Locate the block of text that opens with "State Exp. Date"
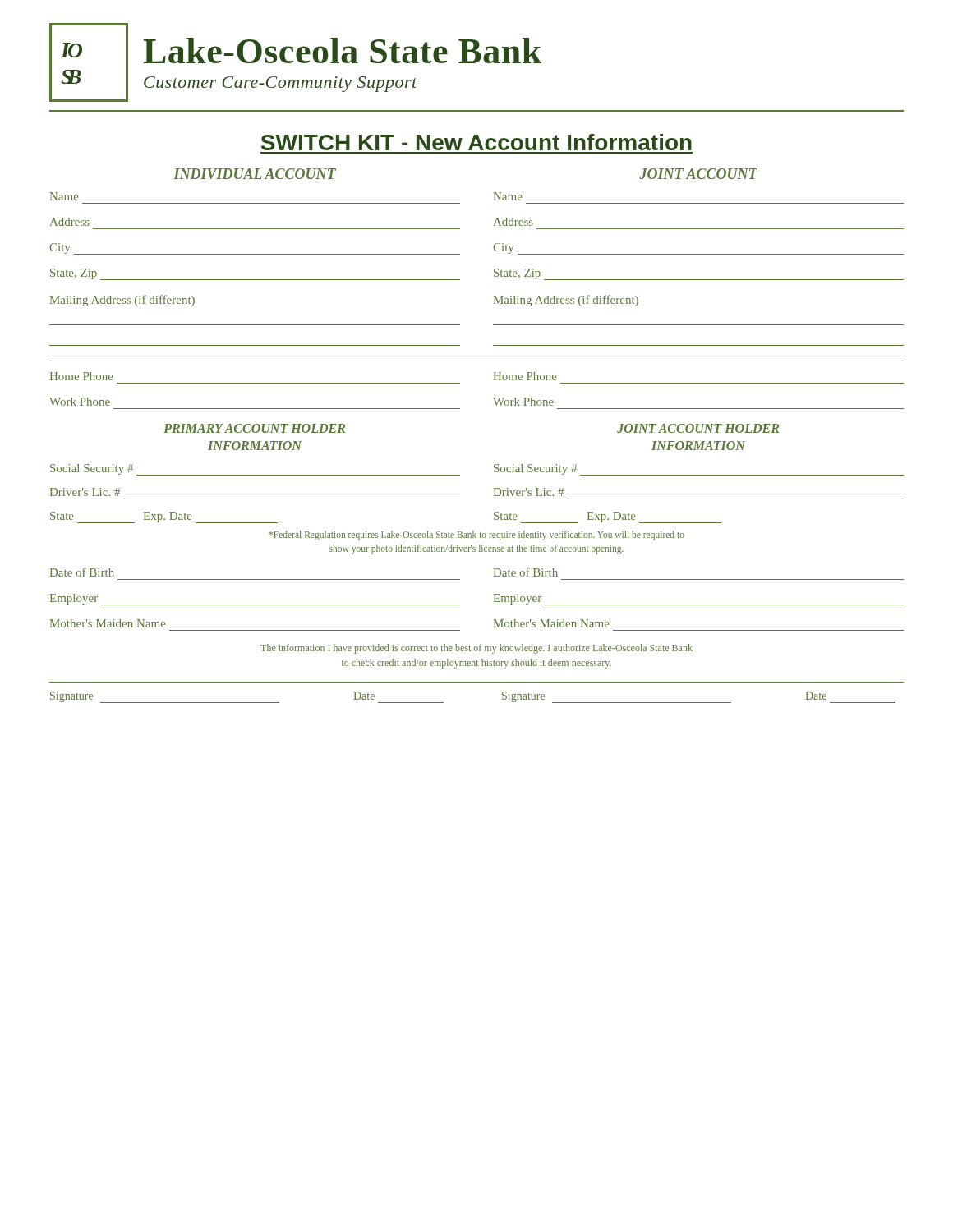This screenshot has width=953, height=1232. pos(62,517)
